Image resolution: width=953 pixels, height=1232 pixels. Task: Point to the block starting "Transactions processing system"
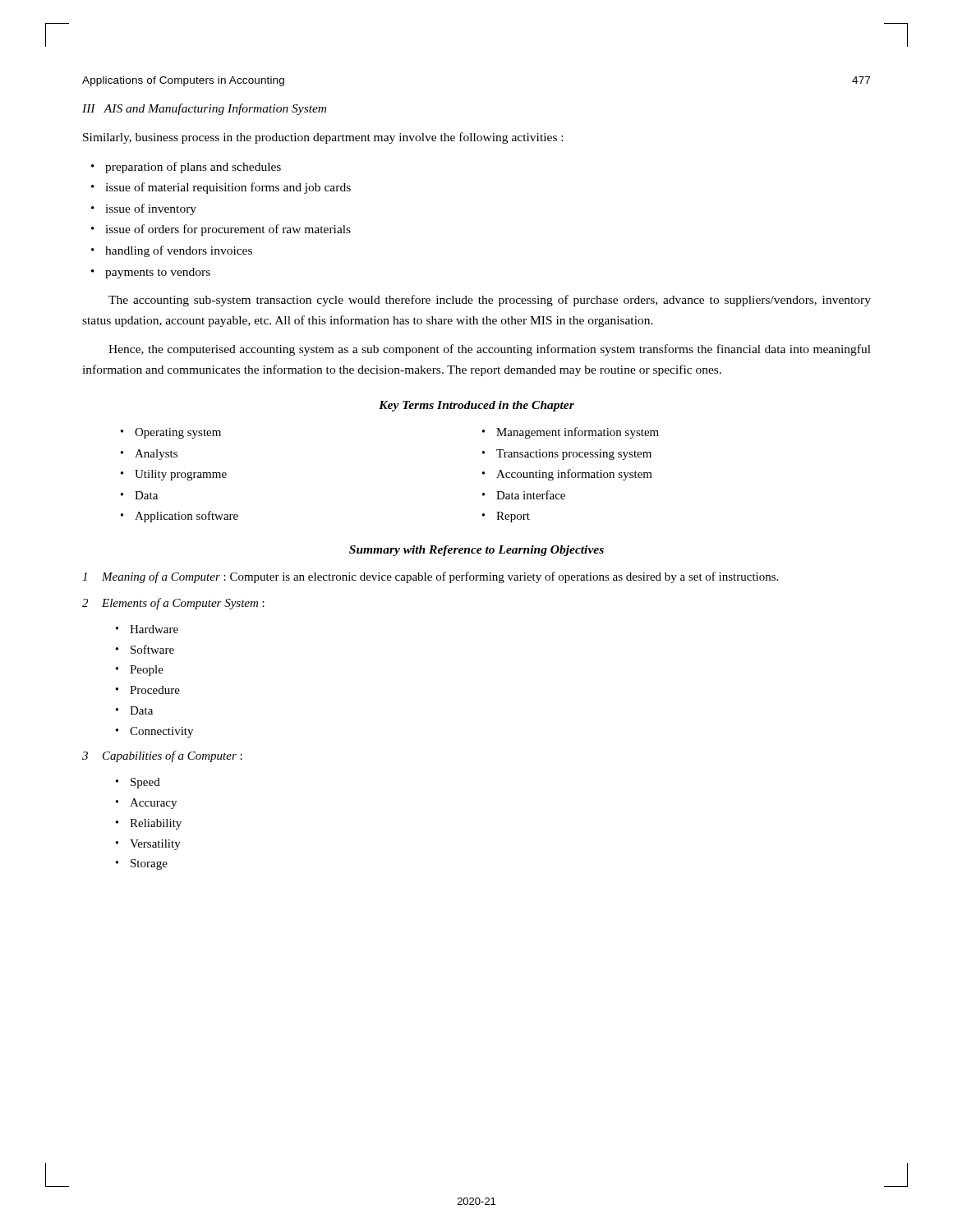tap(574, 453)
